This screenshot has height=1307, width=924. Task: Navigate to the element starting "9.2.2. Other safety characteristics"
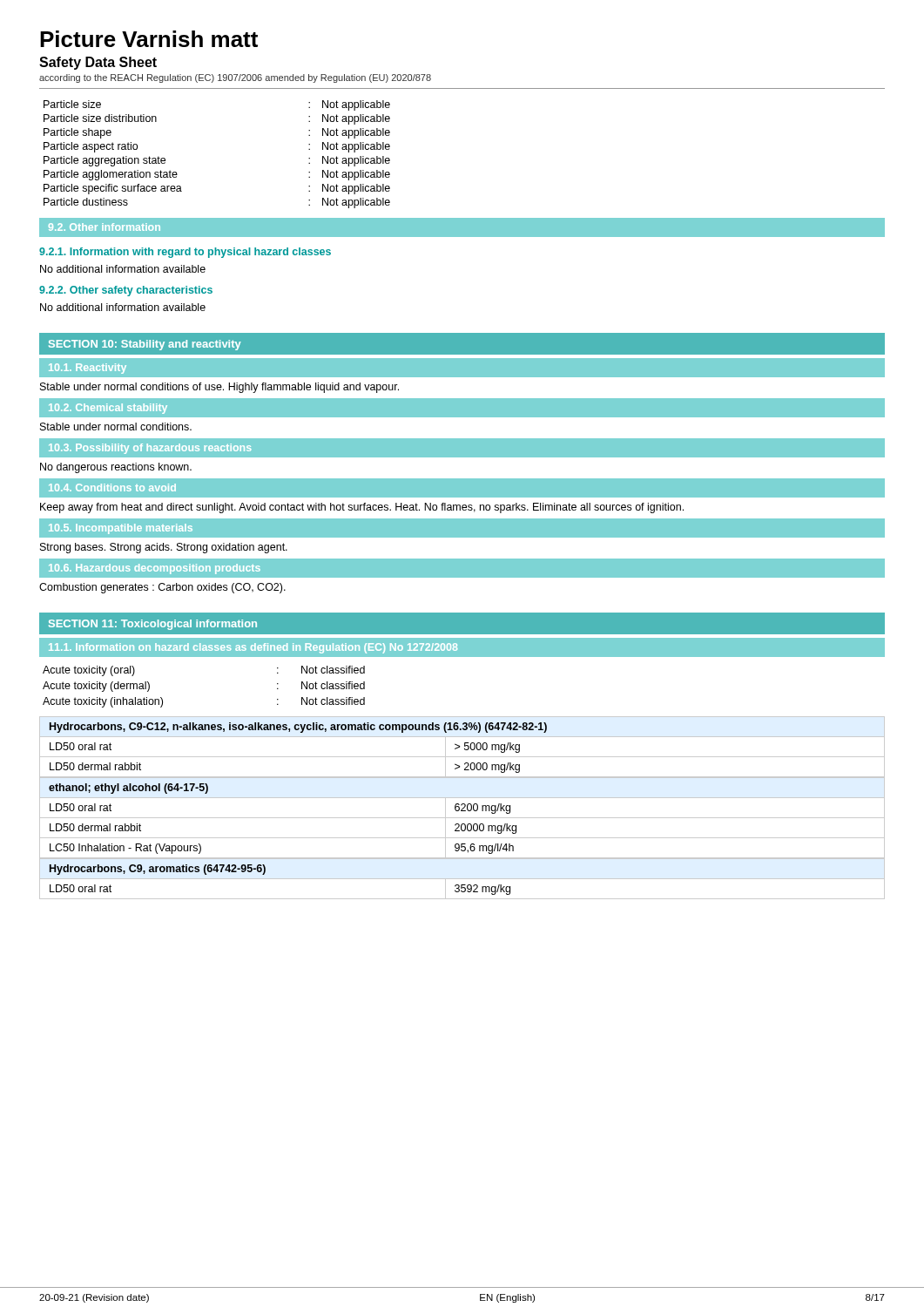click(126, 290)
